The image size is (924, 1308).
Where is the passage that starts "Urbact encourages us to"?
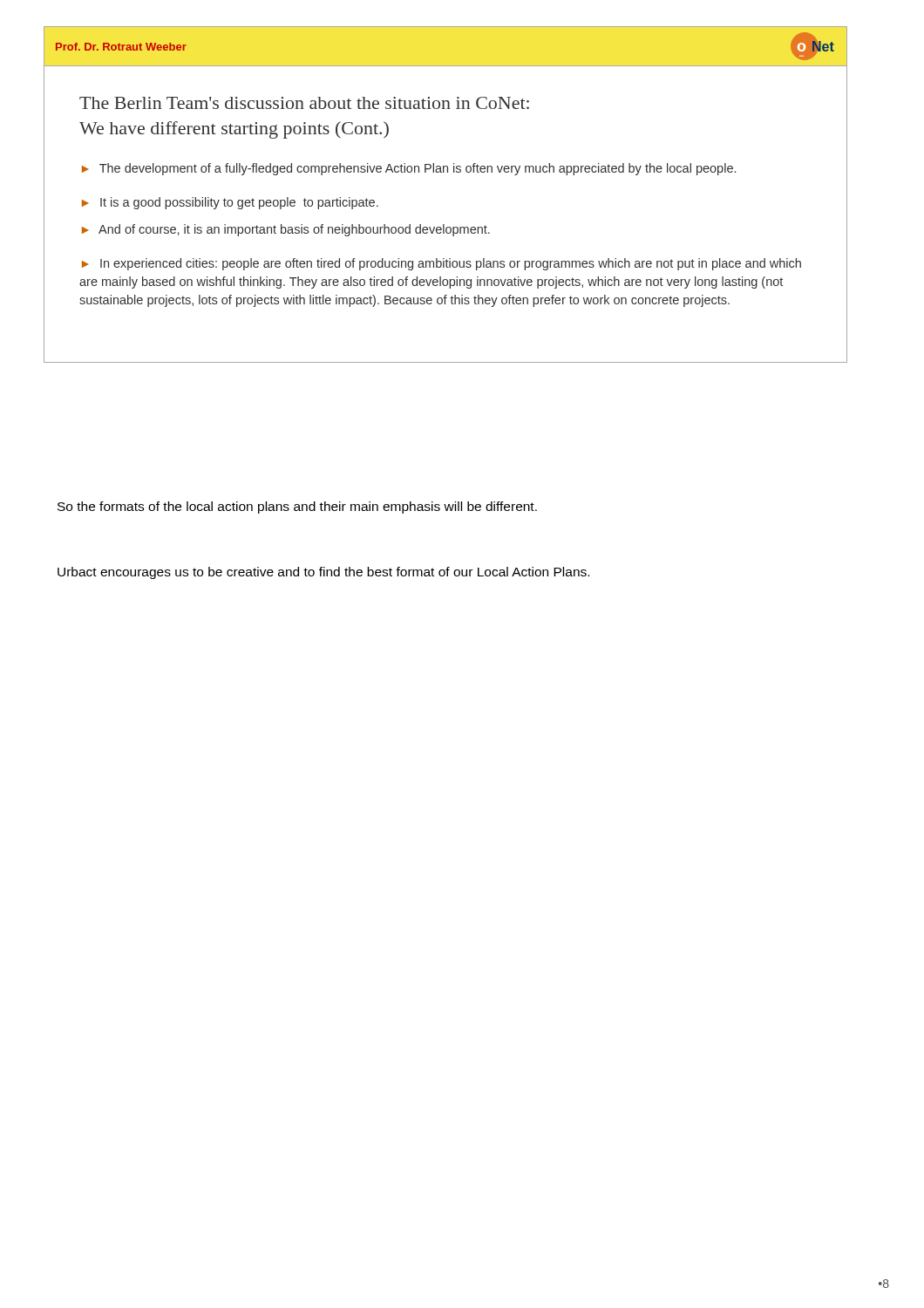click(x=324, y=572)
